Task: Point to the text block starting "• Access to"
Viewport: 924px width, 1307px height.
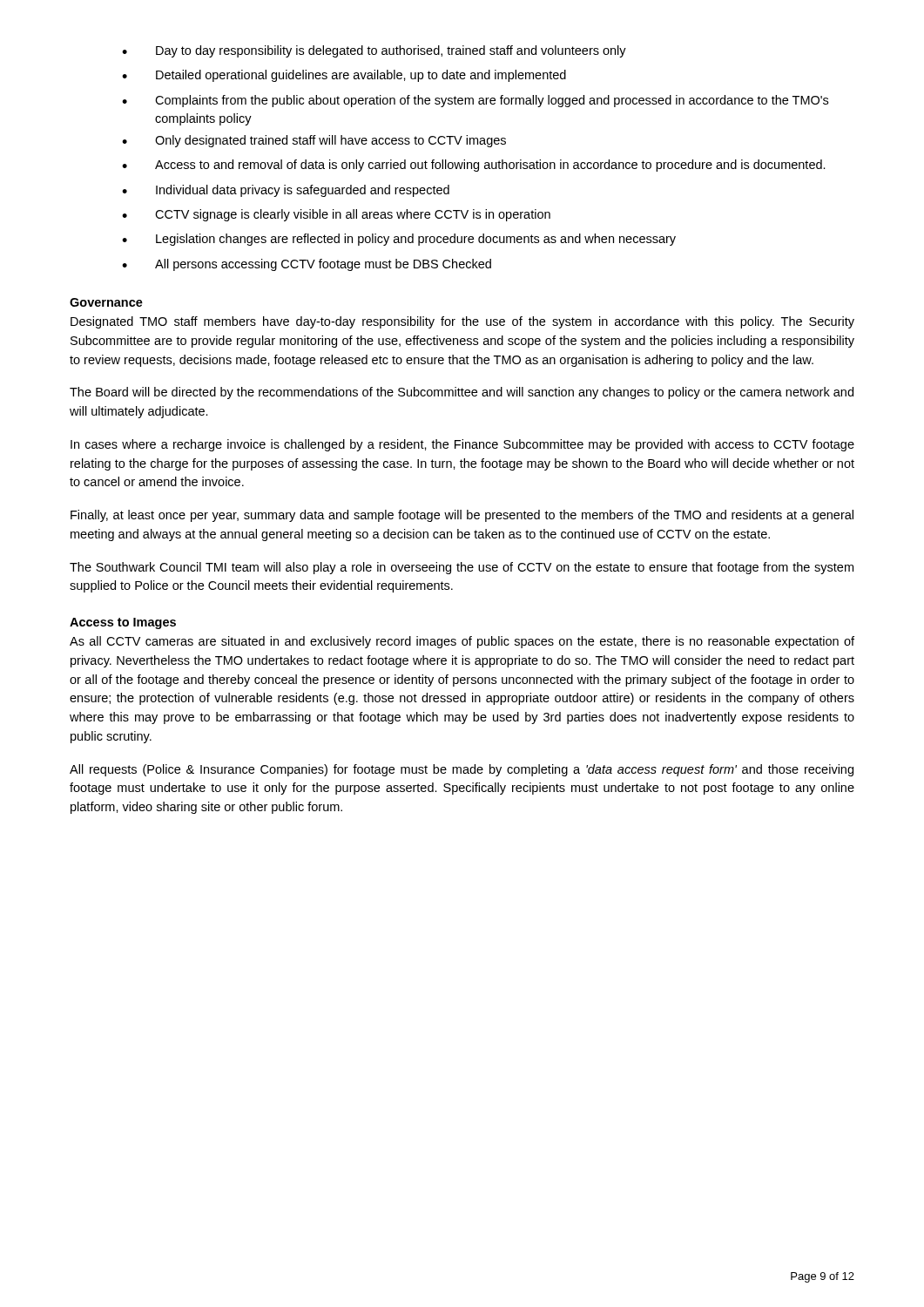Action: 462,167
